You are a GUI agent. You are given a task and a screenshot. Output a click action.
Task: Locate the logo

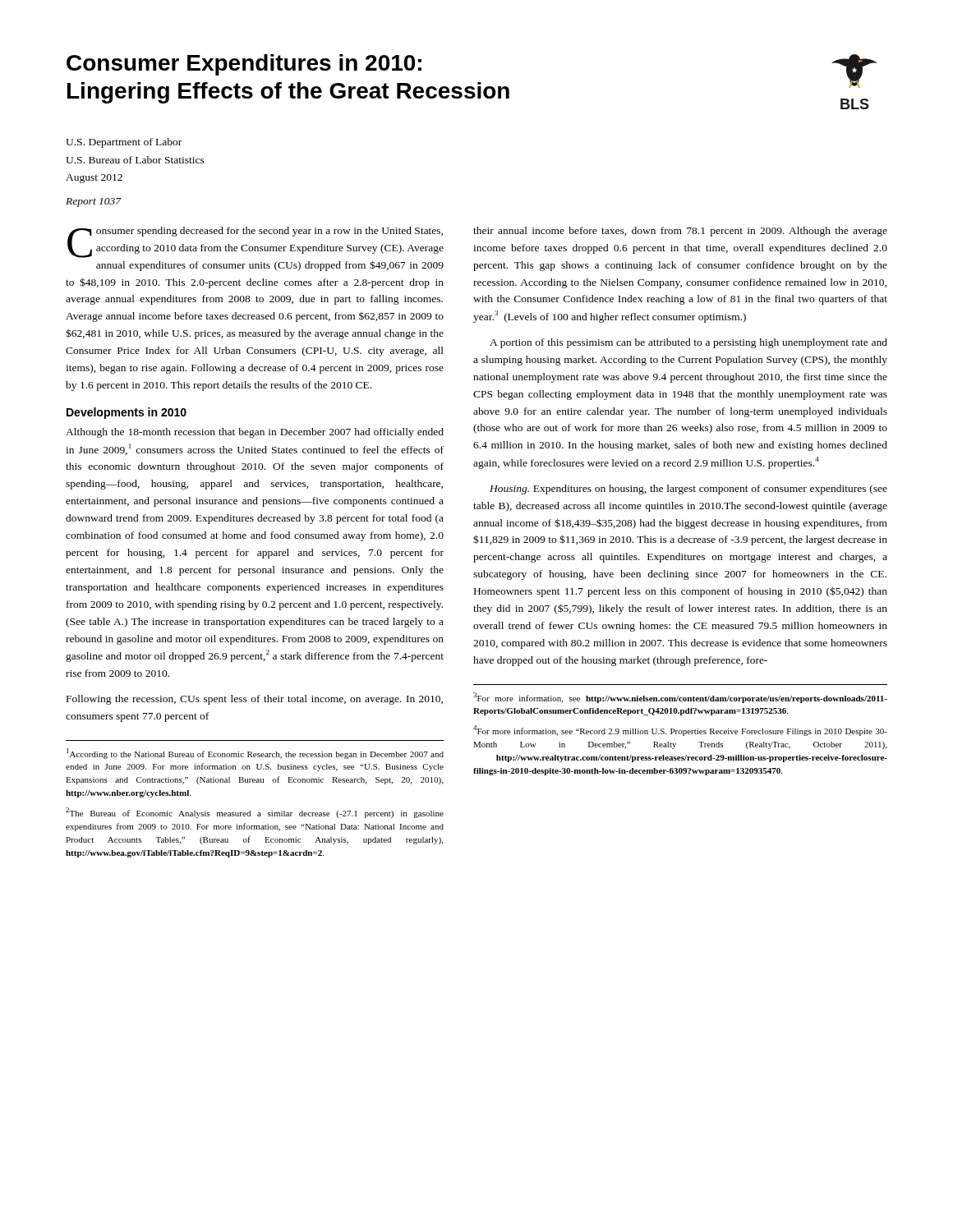(x=854, y=84)
